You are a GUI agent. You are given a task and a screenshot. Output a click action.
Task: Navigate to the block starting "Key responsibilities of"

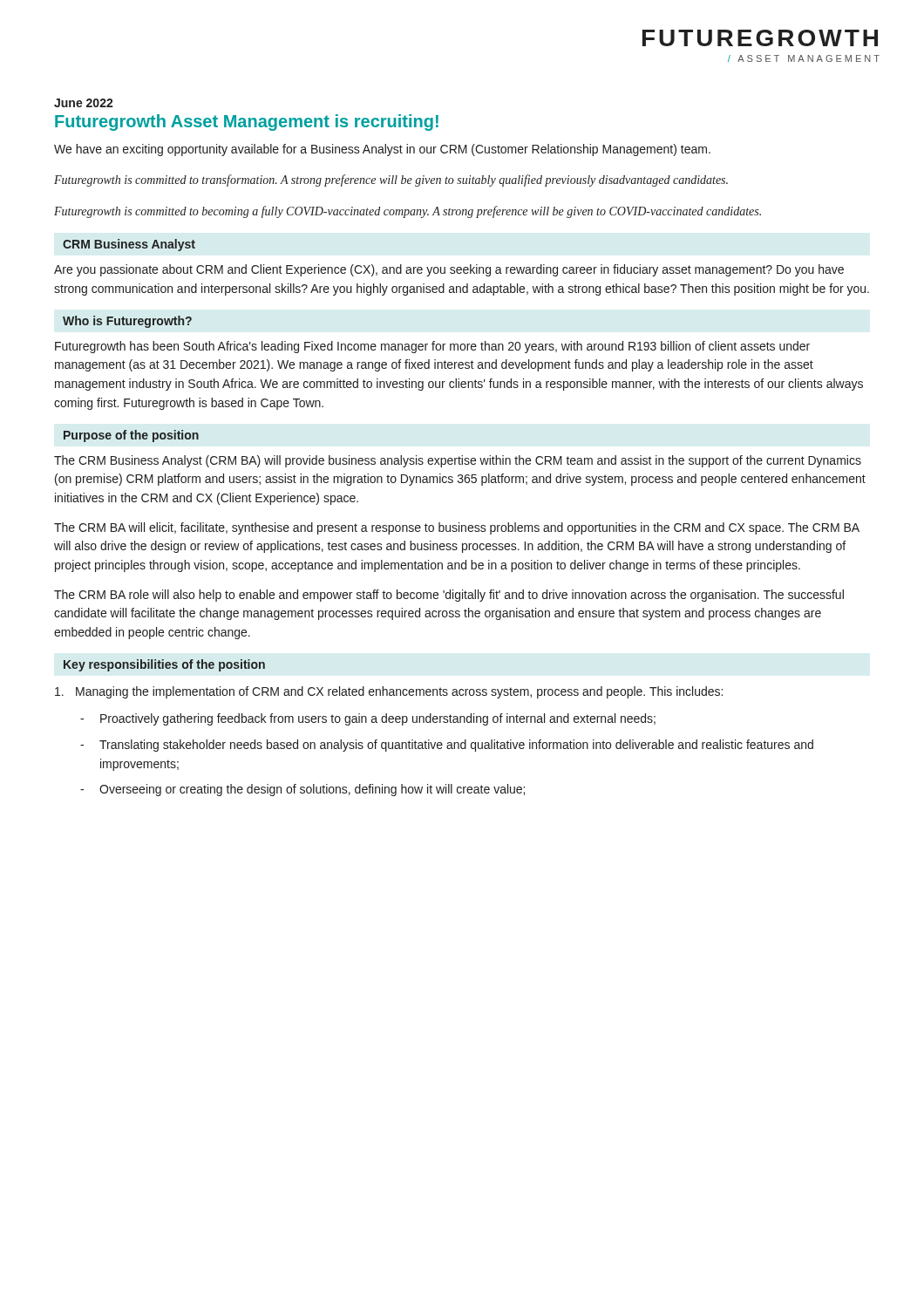click(164, 664)
